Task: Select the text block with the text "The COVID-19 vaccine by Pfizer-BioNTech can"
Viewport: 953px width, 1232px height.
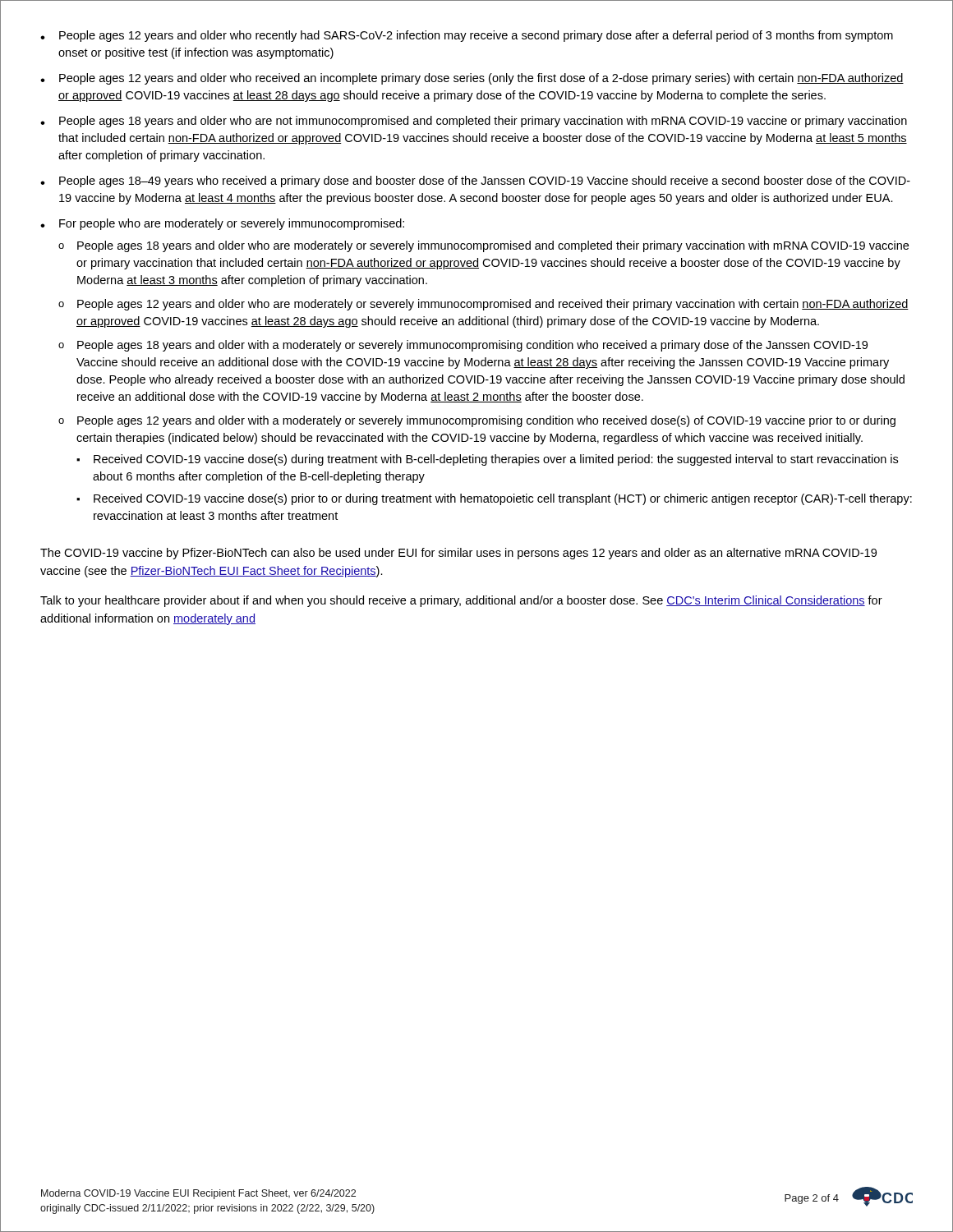Action: tap(459, 562)
